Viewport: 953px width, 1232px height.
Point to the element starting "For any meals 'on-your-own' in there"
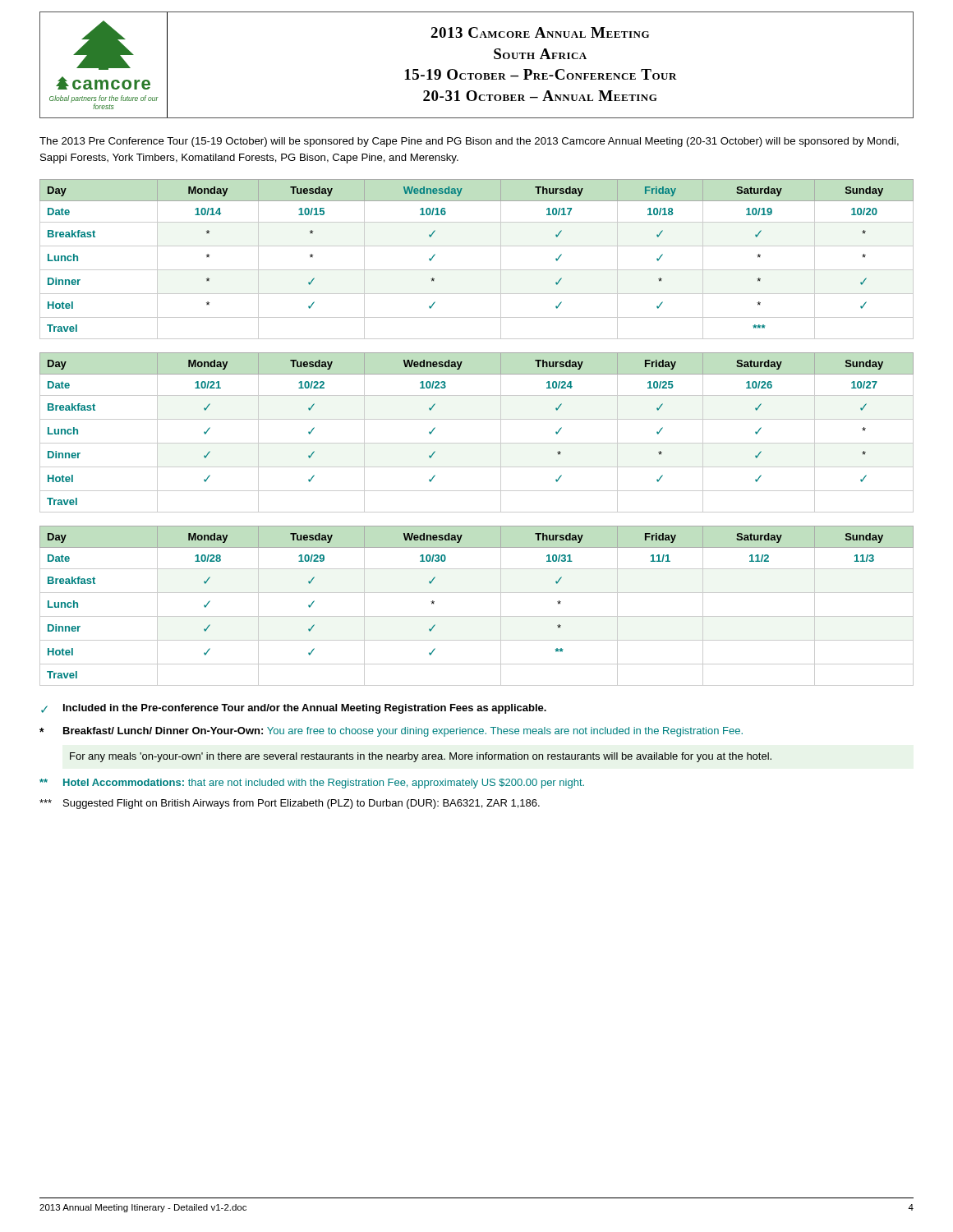421,756
